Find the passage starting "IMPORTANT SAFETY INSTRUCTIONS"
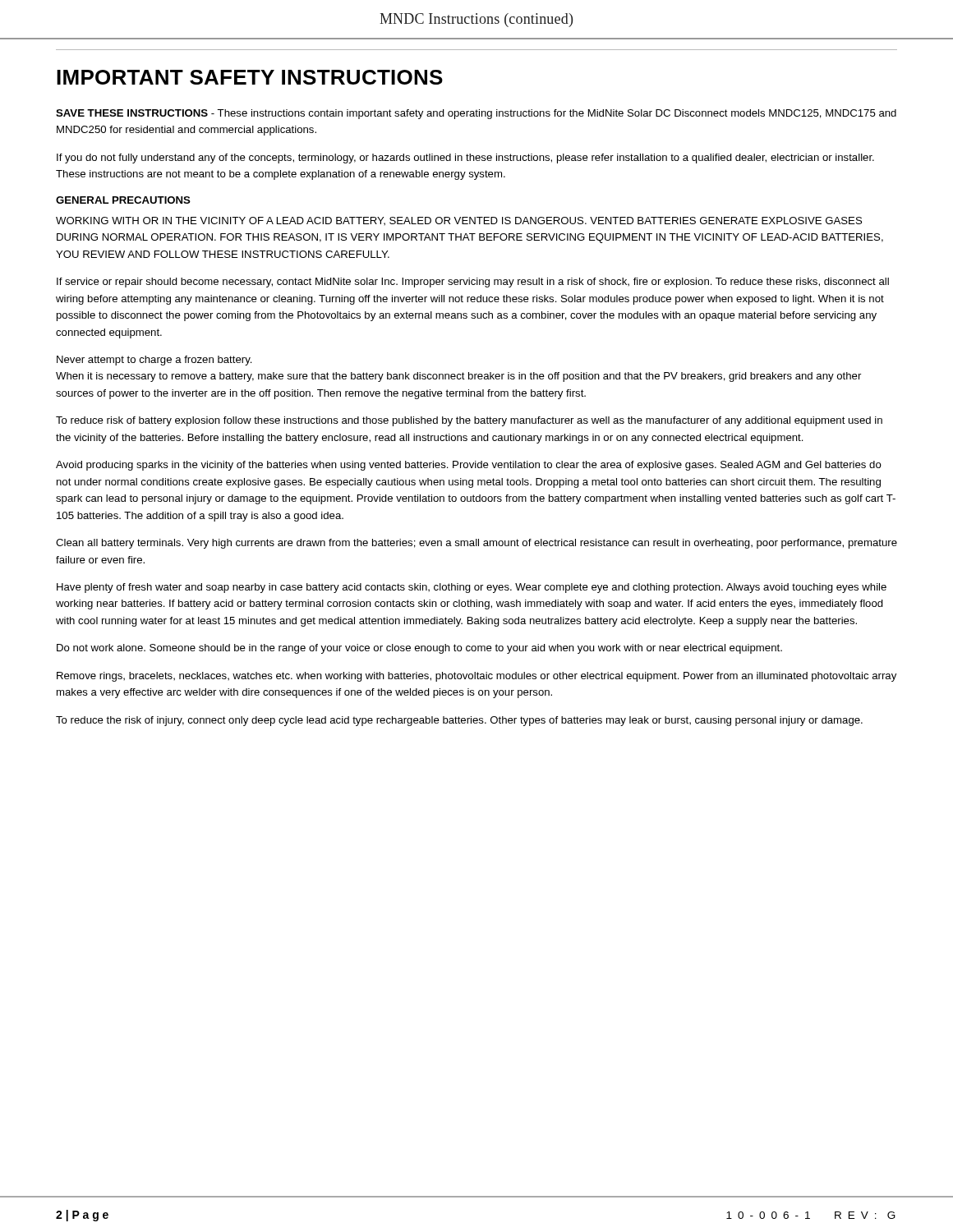This screenshot has height=1232, width=953. (250, 77)
